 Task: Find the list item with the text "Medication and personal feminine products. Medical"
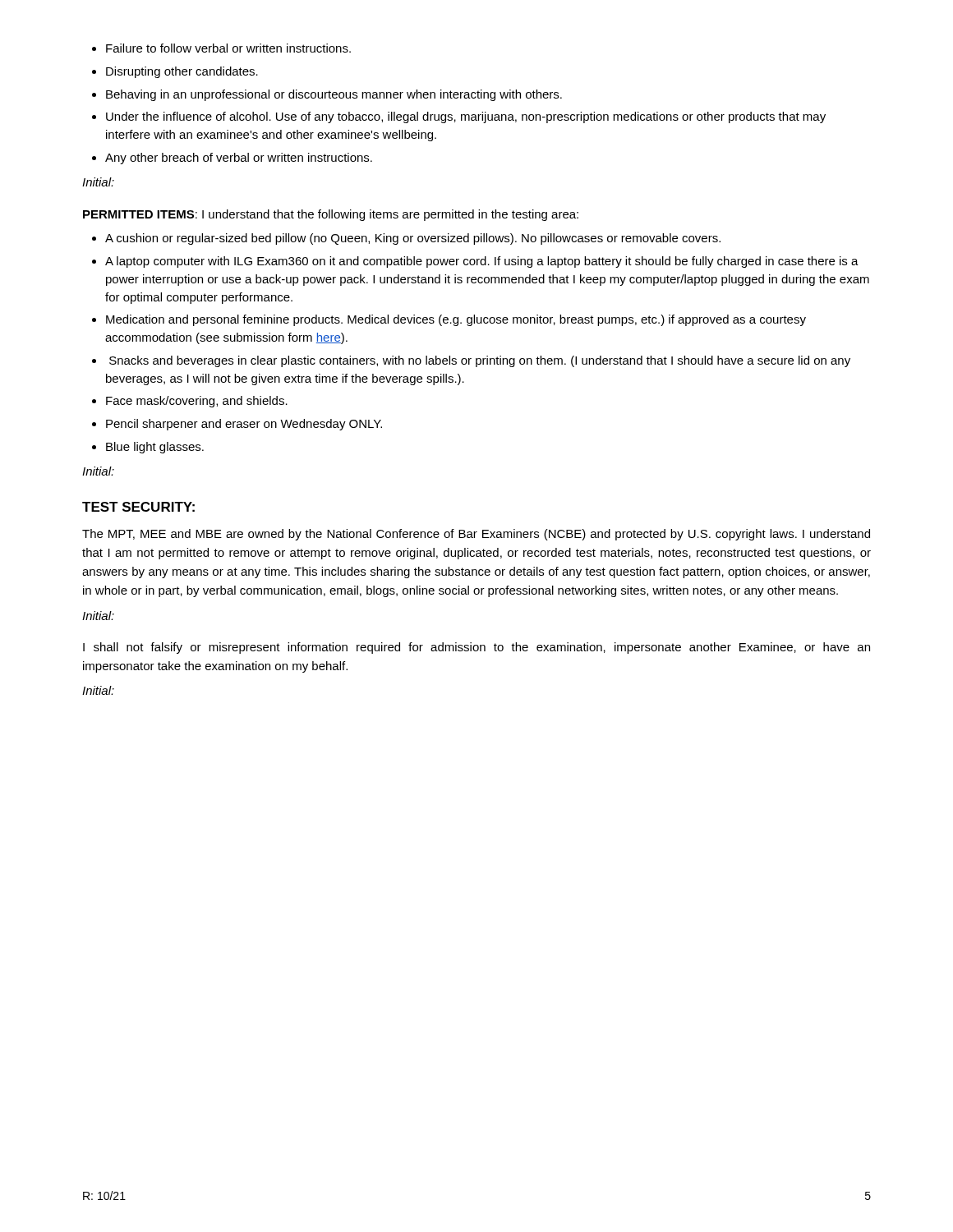coord(455,328)
